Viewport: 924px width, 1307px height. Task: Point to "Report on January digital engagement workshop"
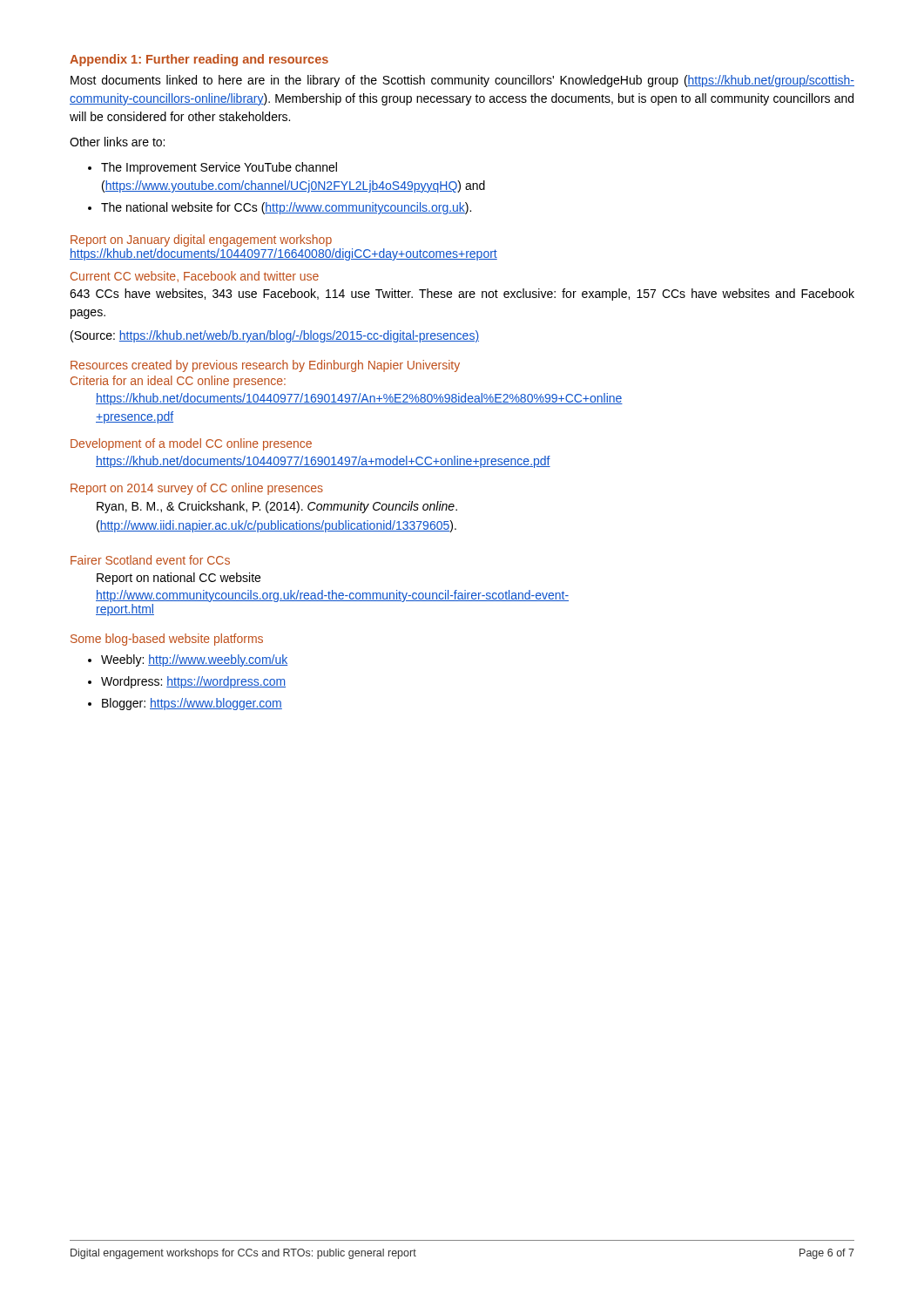(201, 240)
